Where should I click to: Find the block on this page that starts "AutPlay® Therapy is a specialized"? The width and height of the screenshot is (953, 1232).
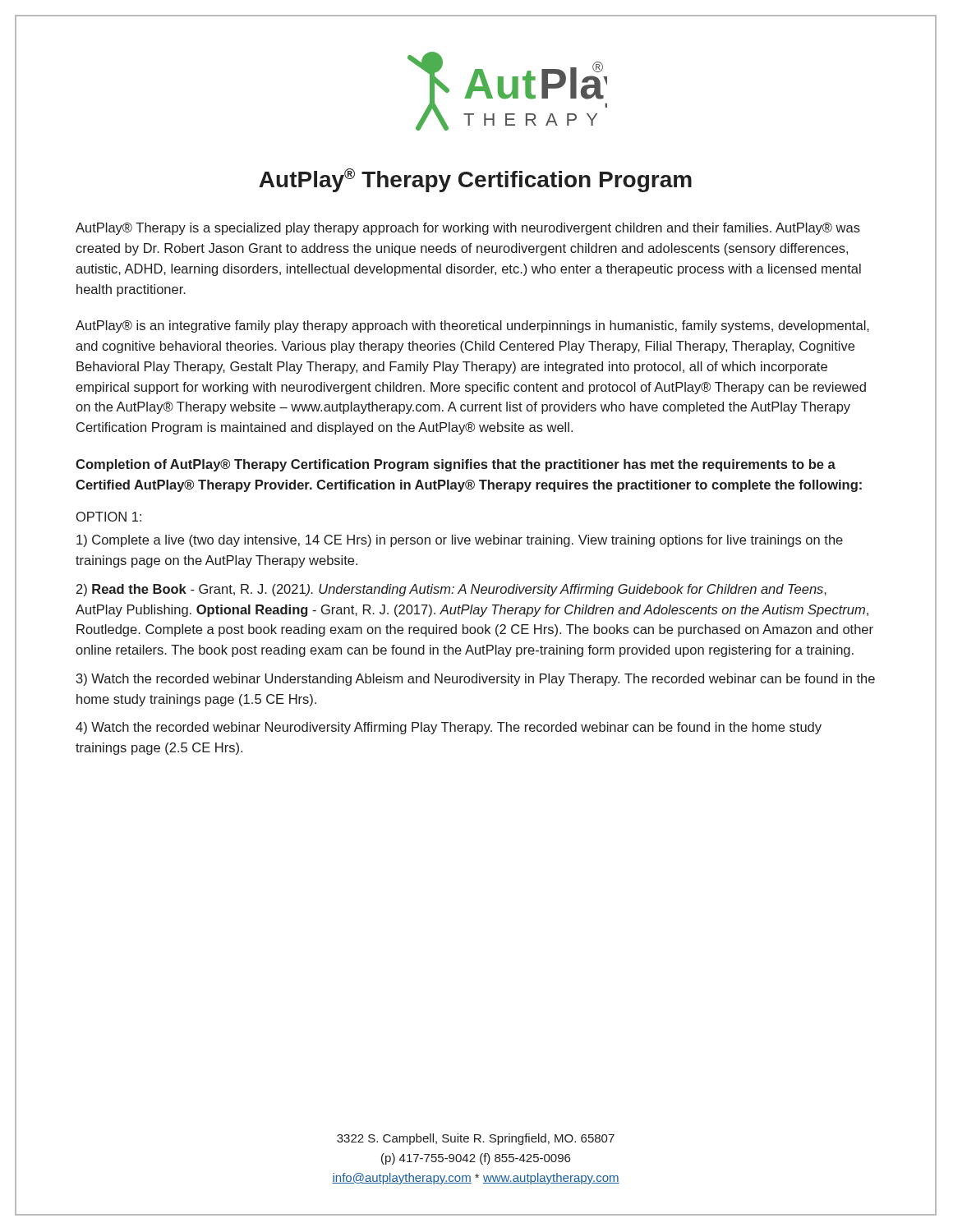[x=468, y=258]
